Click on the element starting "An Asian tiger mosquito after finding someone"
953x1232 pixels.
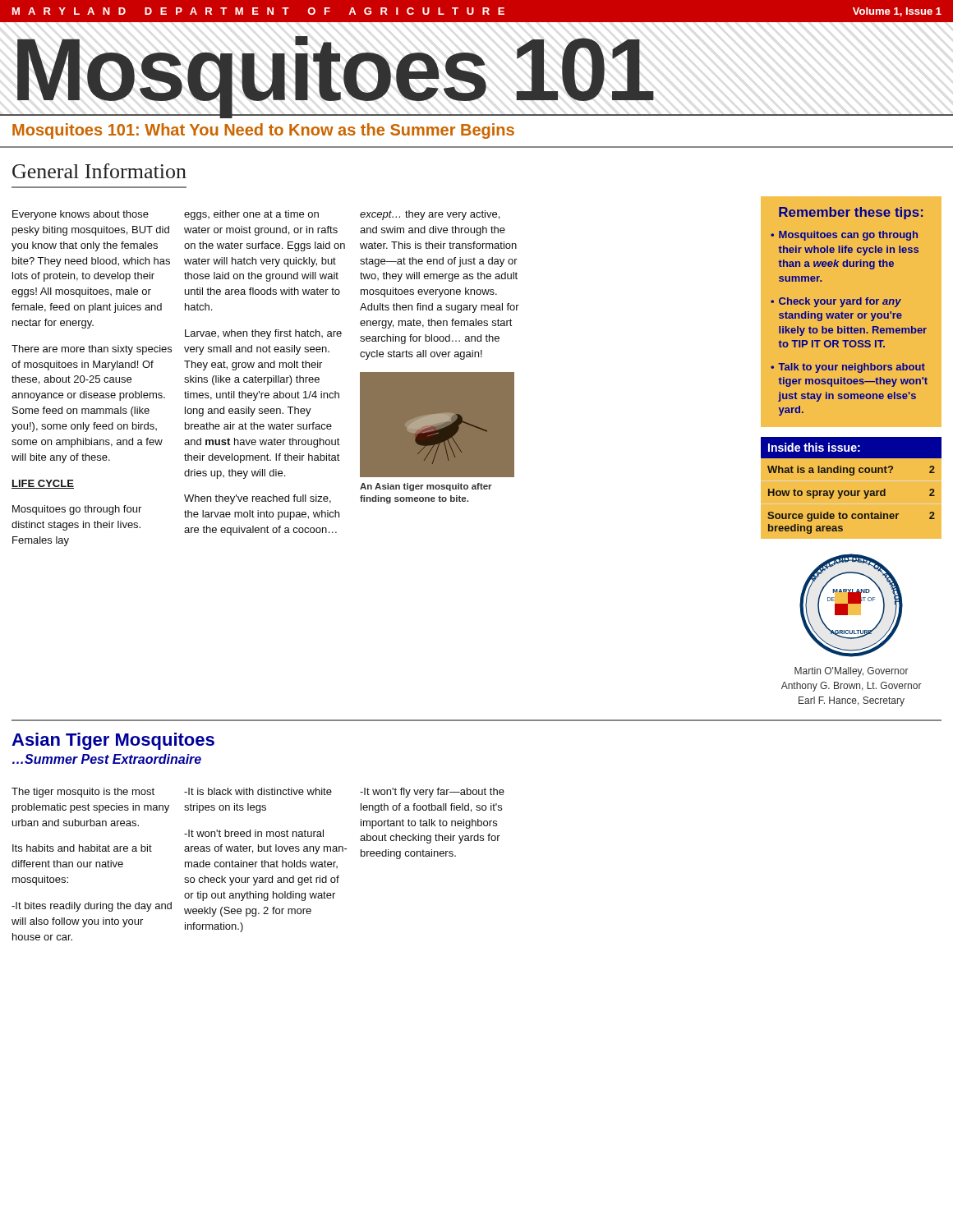tap(426, 493)
